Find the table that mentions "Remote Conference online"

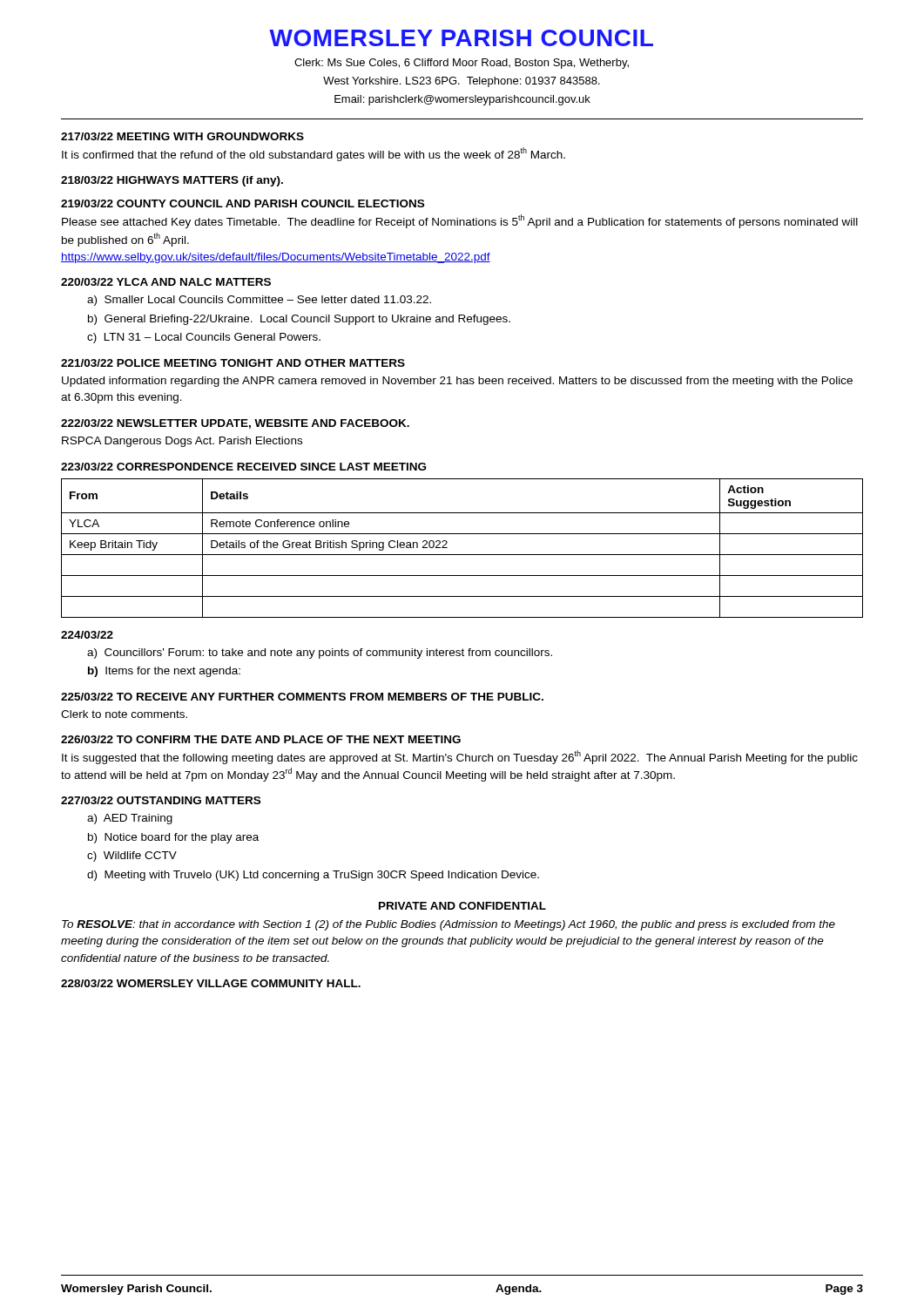click(x=462, y=548)
